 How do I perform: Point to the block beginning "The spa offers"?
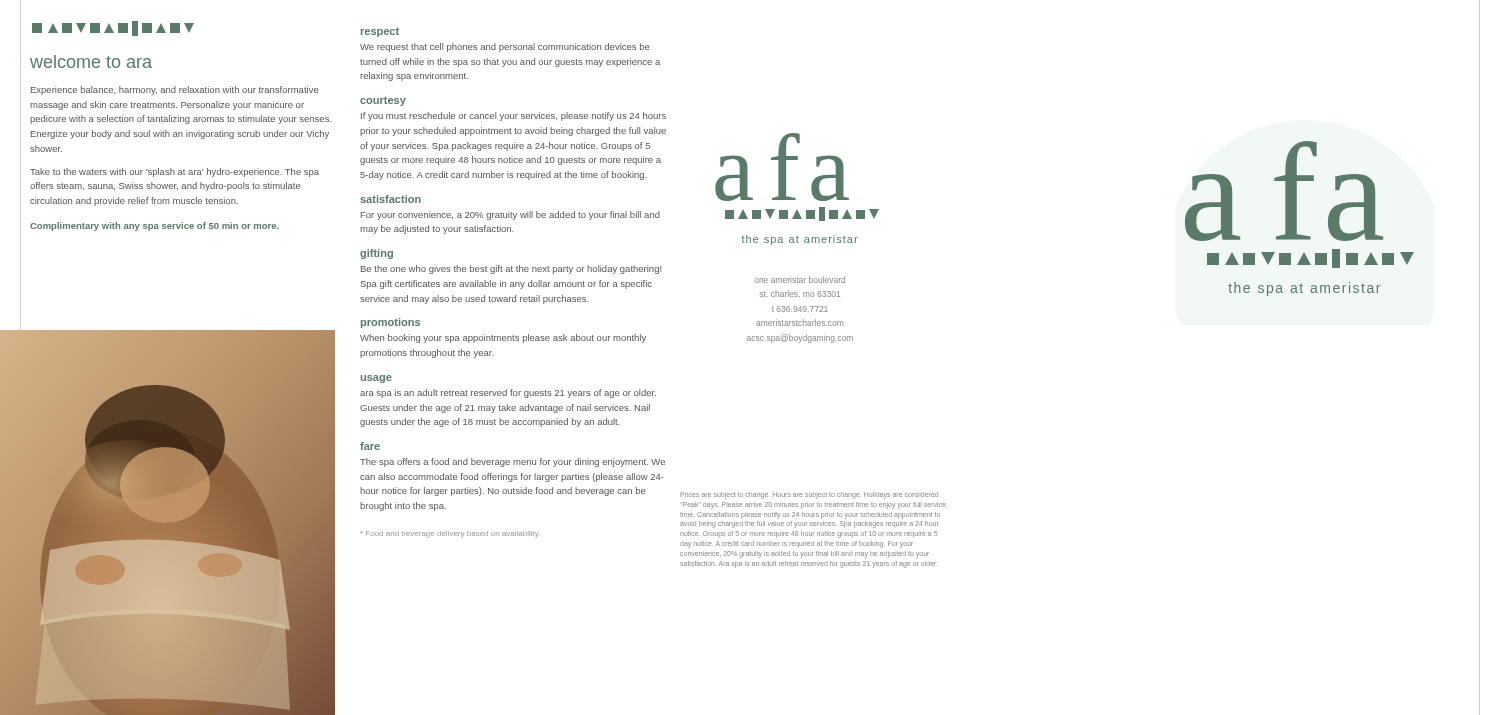pos(513,484)
